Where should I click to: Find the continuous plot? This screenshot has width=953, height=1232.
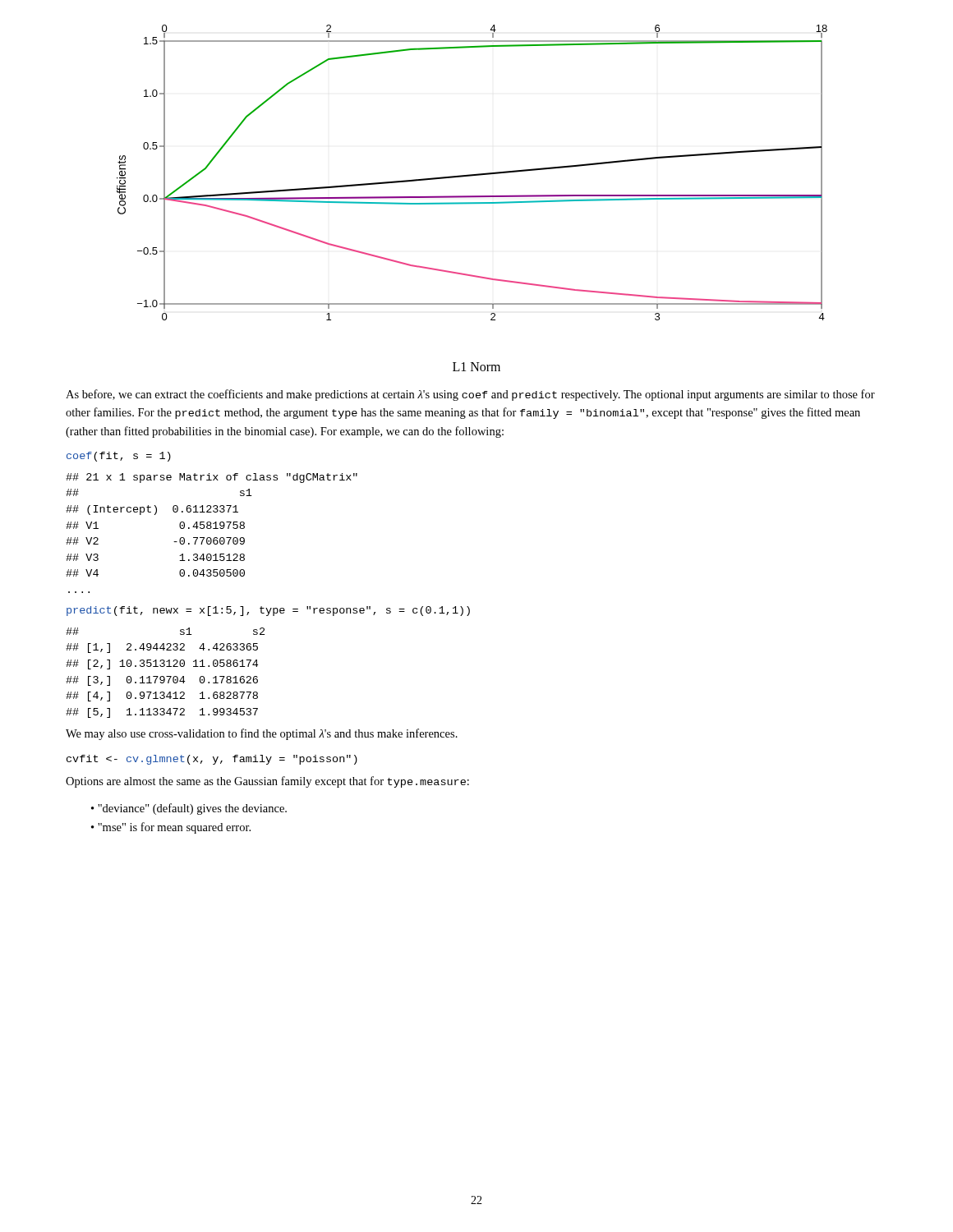pos(476,191)
